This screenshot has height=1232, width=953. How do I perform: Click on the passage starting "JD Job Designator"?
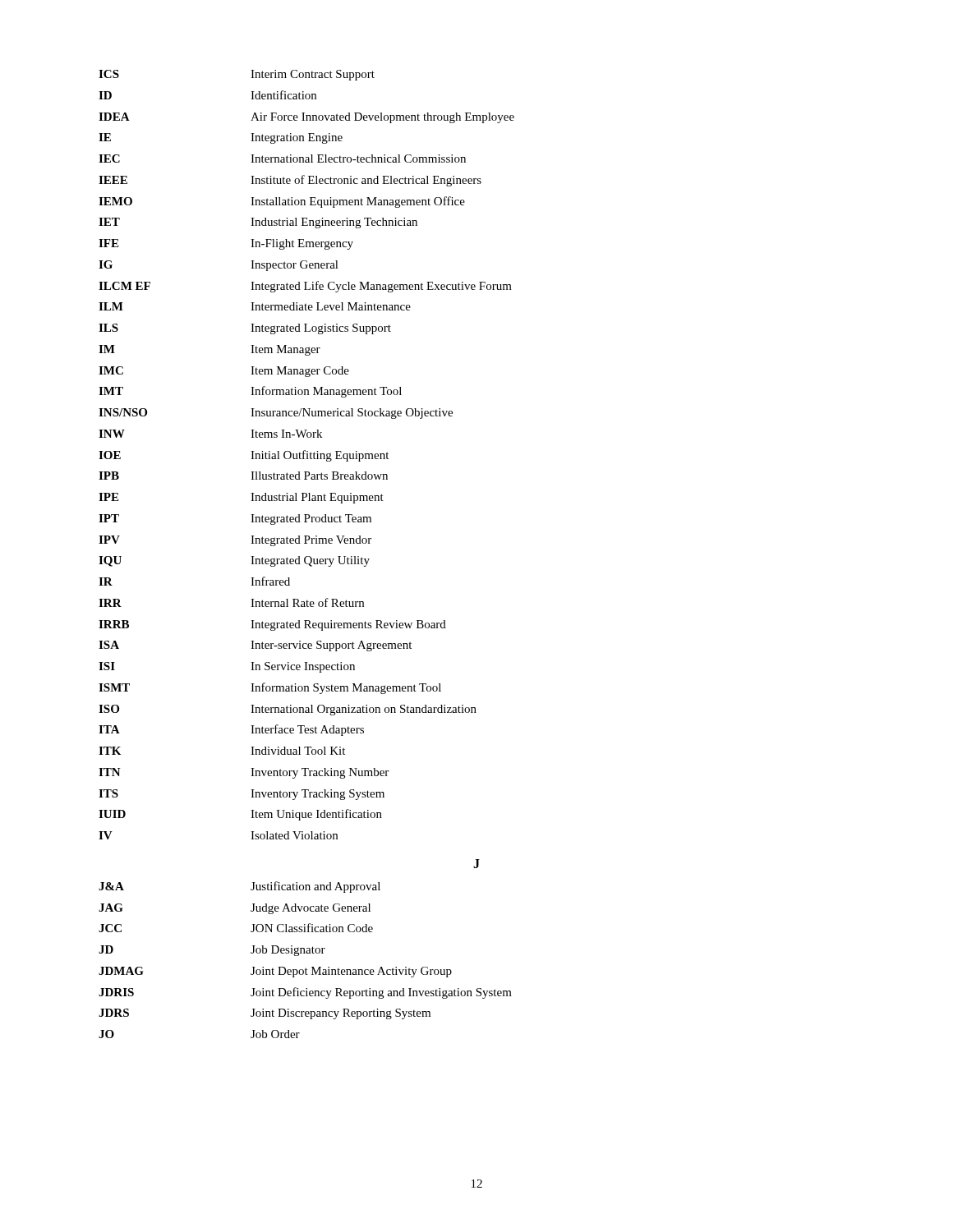pyautogui.click(x=108, y=951)
